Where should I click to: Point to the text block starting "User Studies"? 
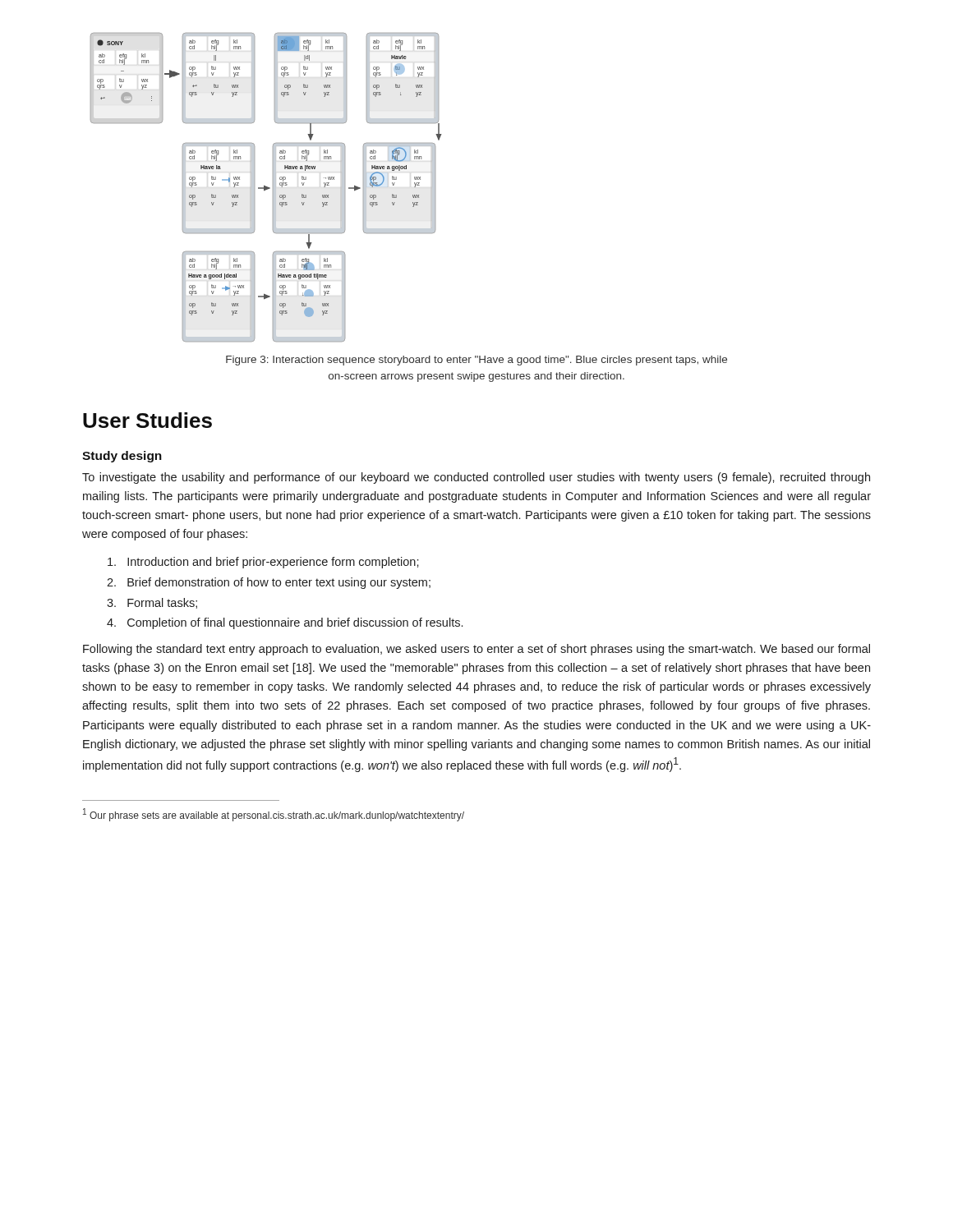coord(147,420)
